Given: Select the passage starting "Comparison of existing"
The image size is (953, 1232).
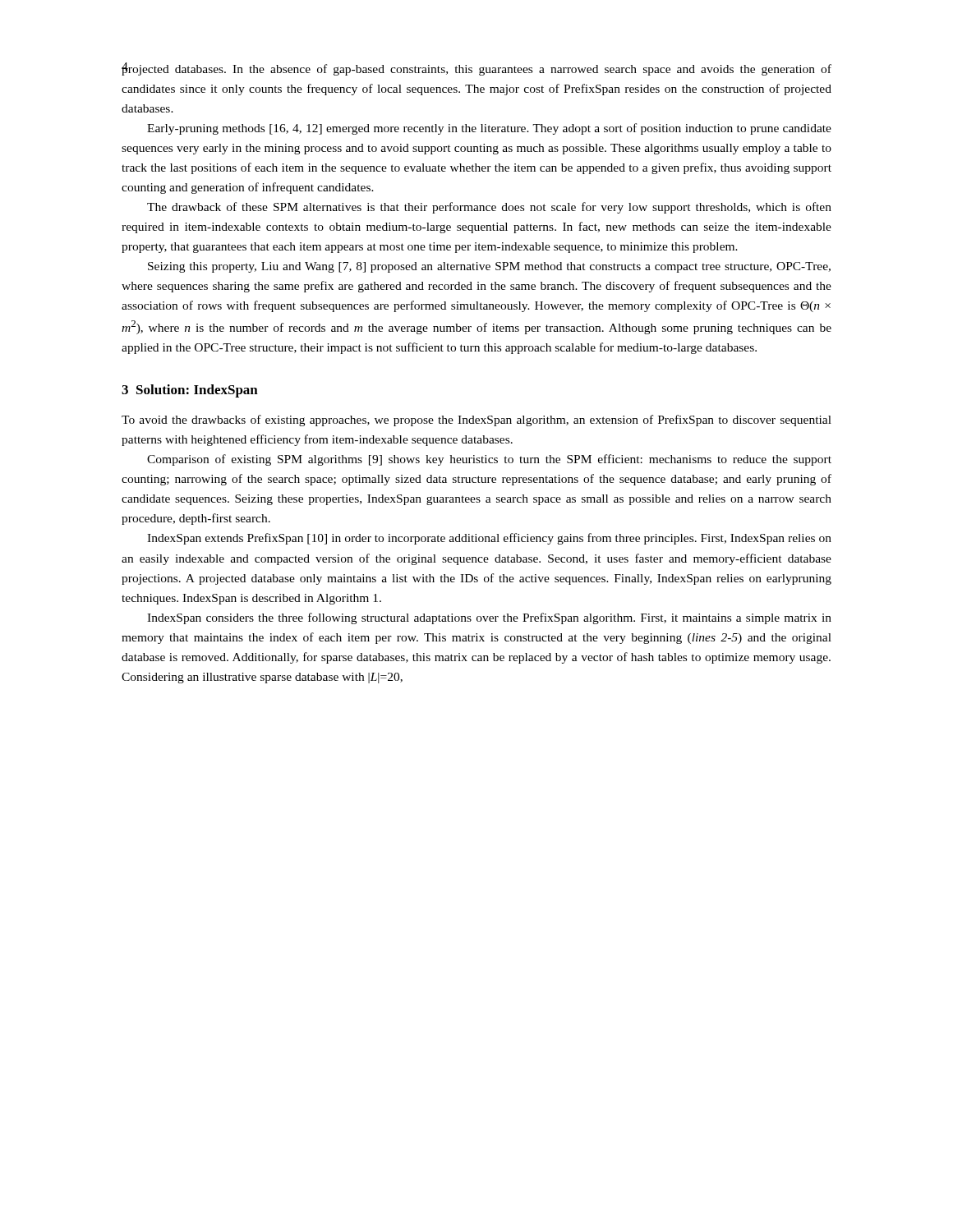Looking at the screenshot, I should [476, 489].
